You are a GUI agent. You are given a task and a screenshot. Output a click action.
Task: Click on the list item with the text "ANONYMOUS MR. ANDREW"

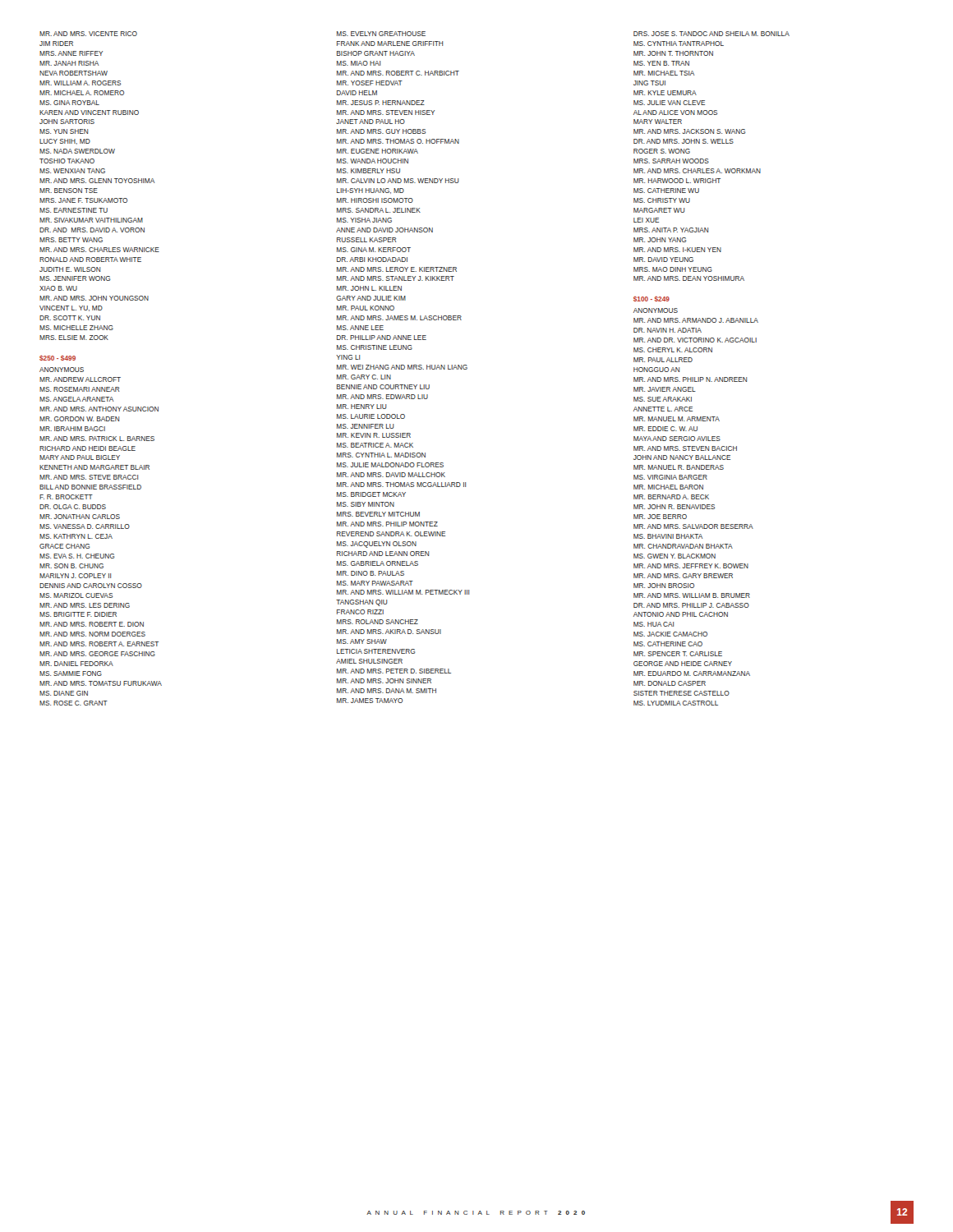tap(62, 370)
